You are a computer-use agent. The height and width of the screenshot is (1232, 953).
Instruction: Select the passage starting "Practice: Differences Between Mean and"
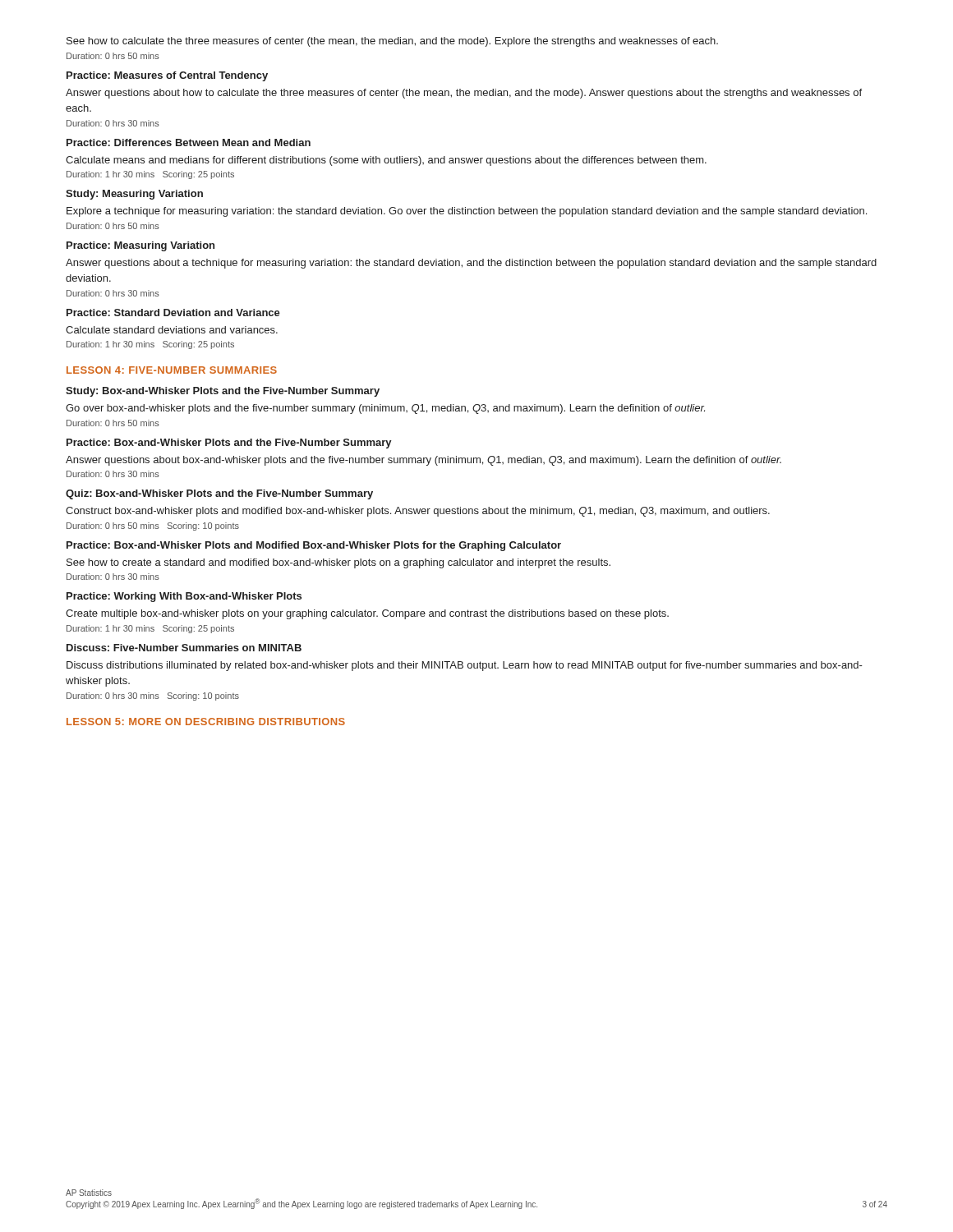[x=189, y=143]
